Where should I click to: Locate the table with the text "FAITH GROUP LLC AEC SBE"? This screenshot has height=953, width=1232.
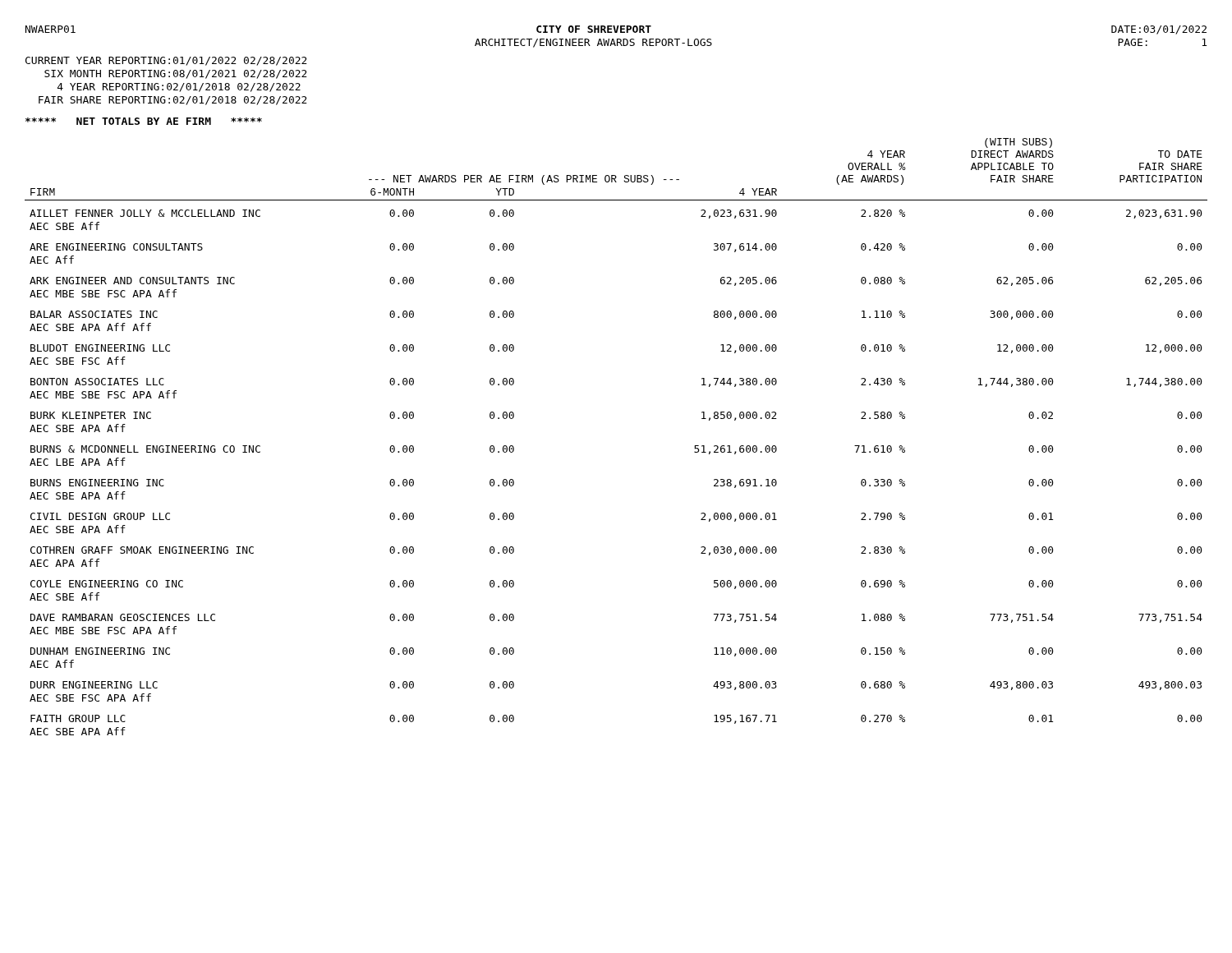tap(616, 438)
